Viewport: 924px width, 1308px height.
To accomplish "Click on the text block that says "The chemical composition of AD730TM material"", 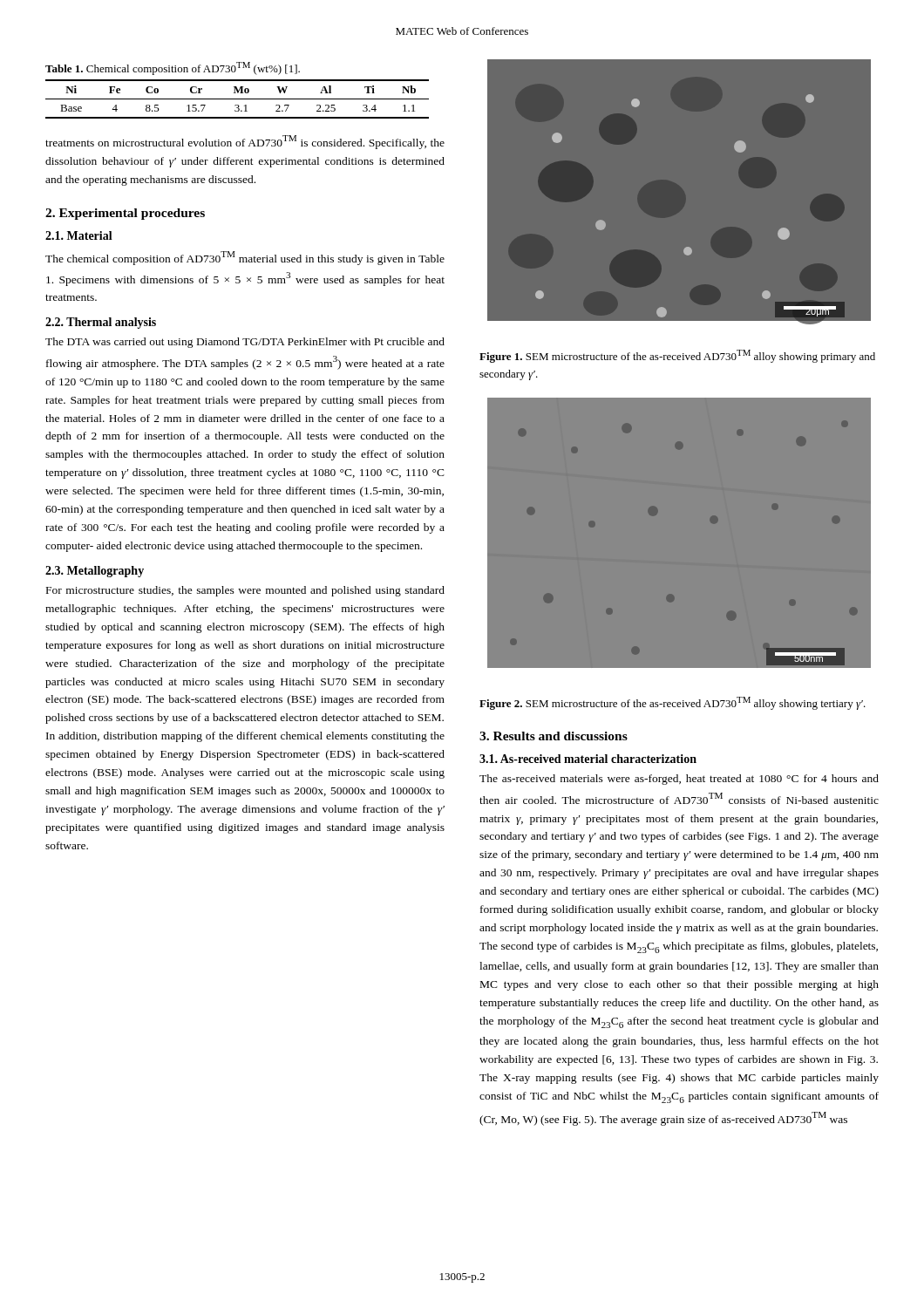I will click(x=245, y=276).
